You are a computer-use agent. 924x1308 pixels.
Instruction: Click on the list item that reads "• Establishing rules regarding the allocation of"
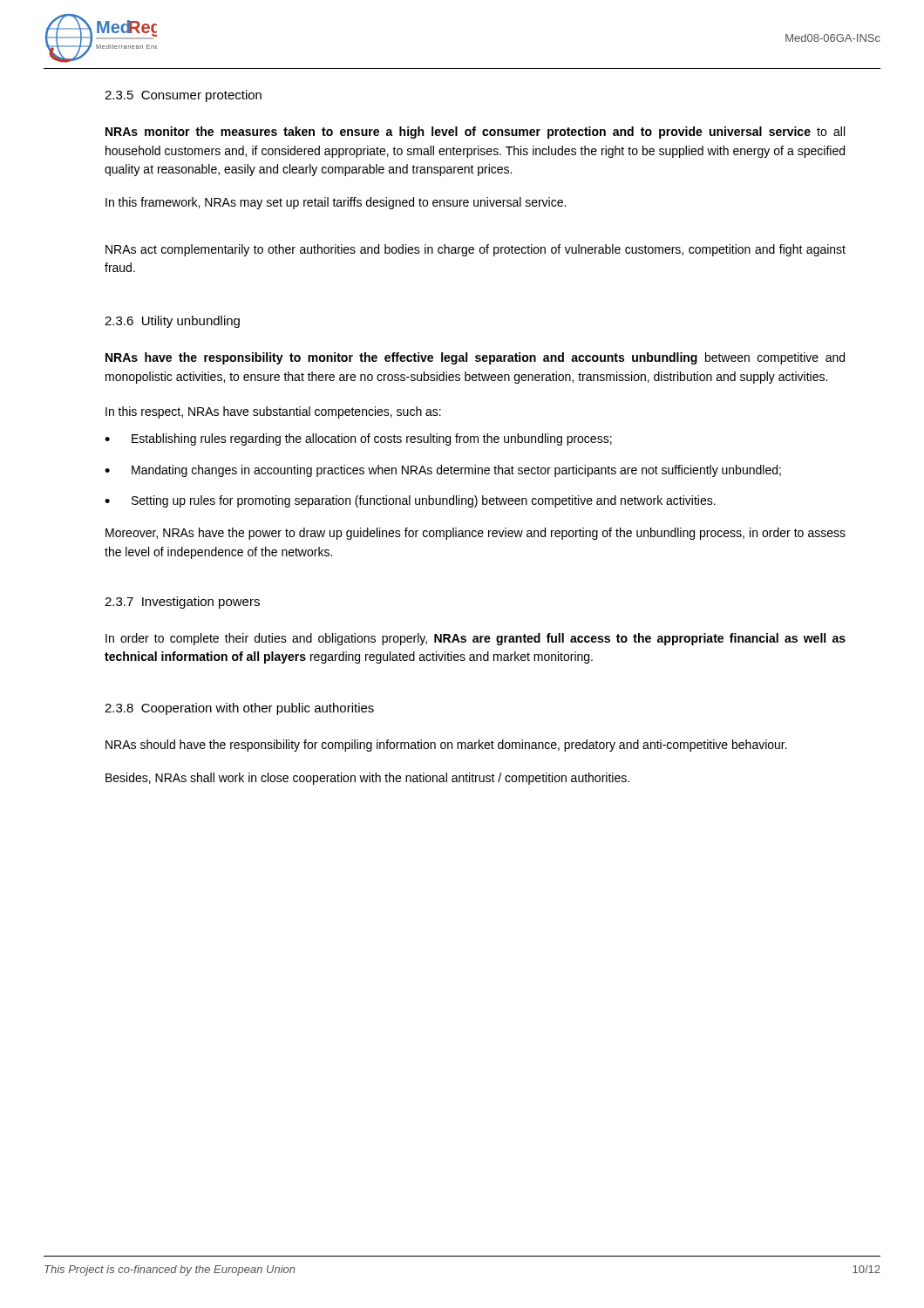coord(475,440)
